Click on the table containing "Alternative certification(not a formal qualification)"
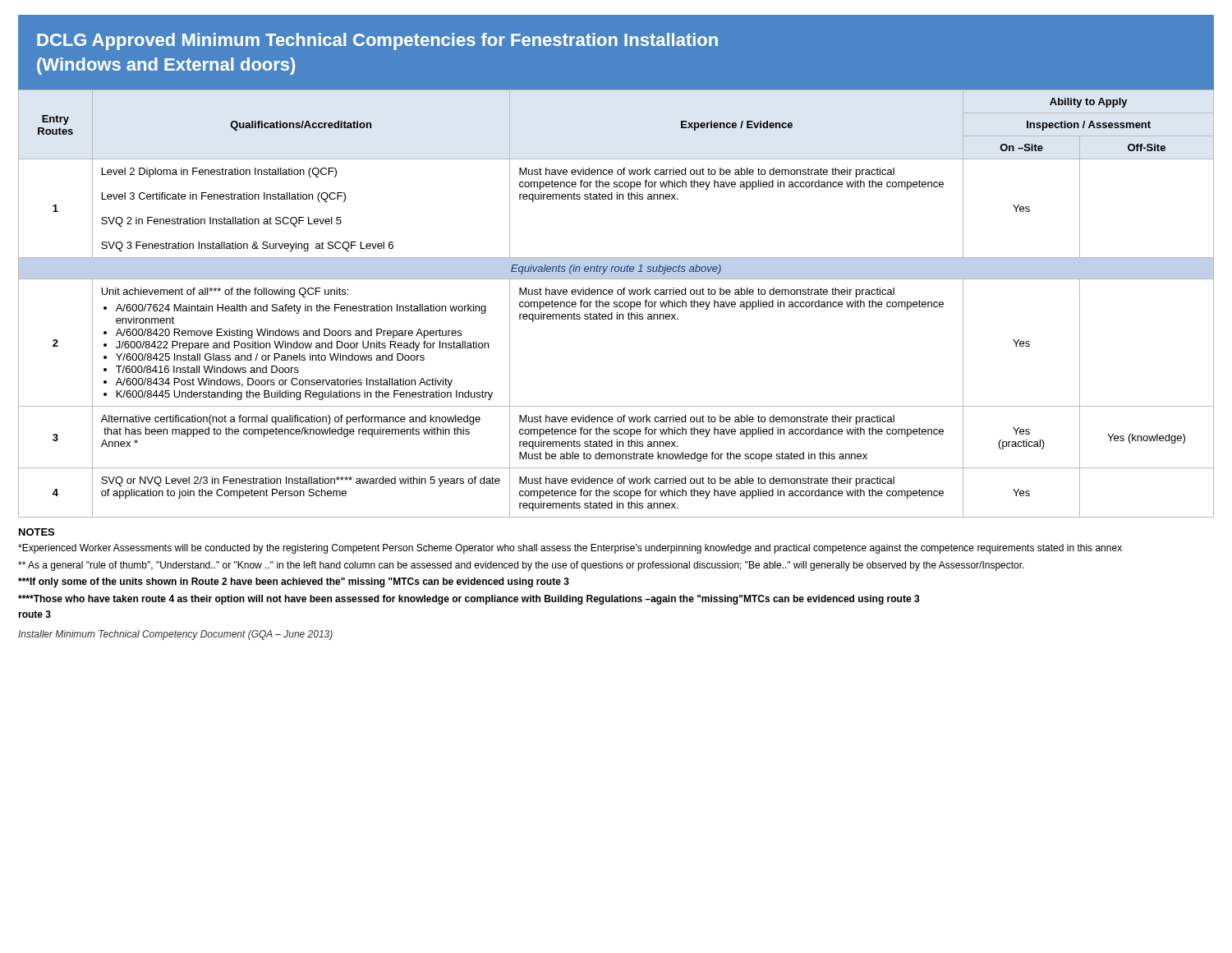Image resolution: width=1232 pixels, height=953 pixels. (616, 304)
